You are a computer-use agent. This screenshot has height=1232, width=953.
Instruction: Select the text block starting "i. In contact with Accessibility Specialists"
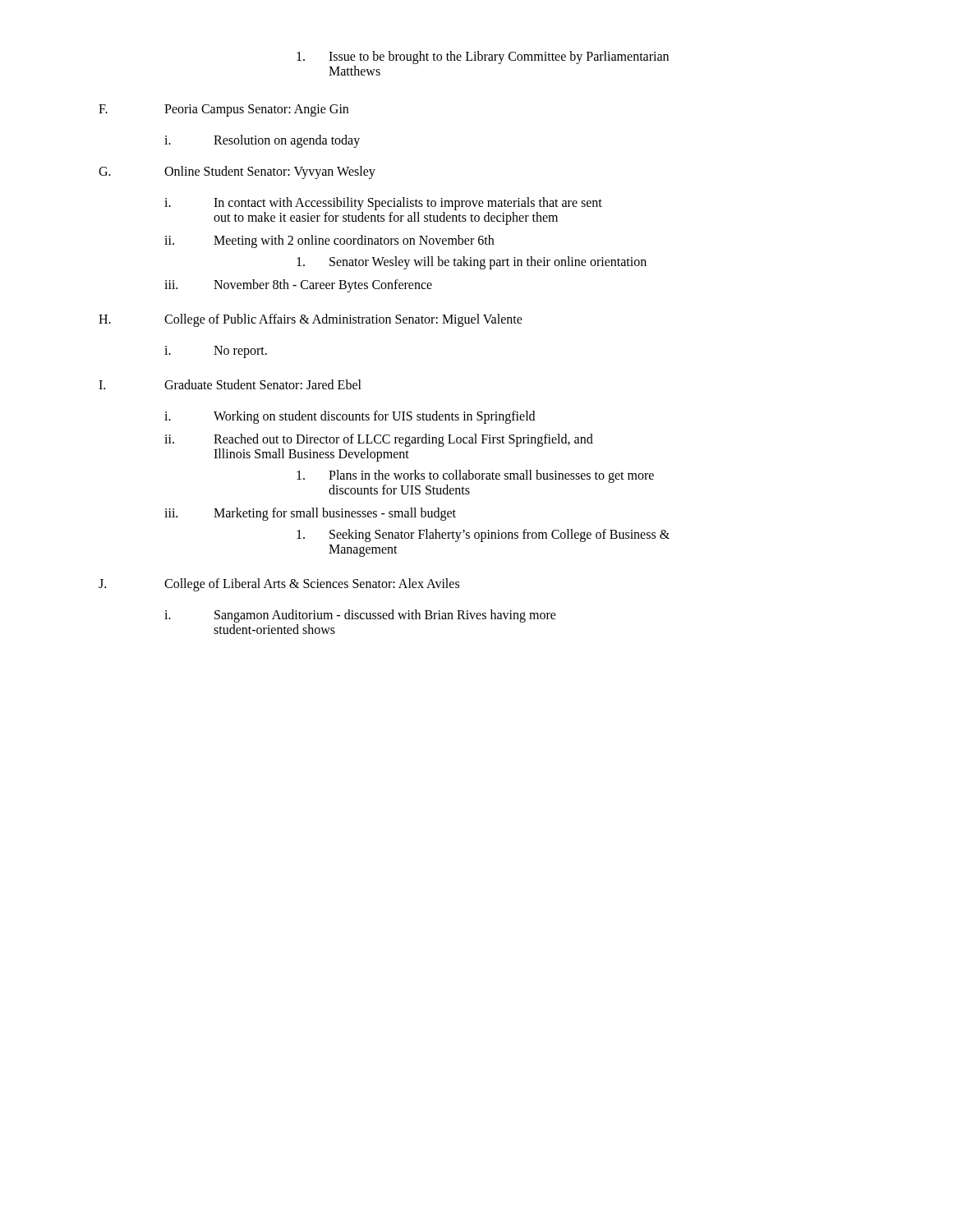509,210
